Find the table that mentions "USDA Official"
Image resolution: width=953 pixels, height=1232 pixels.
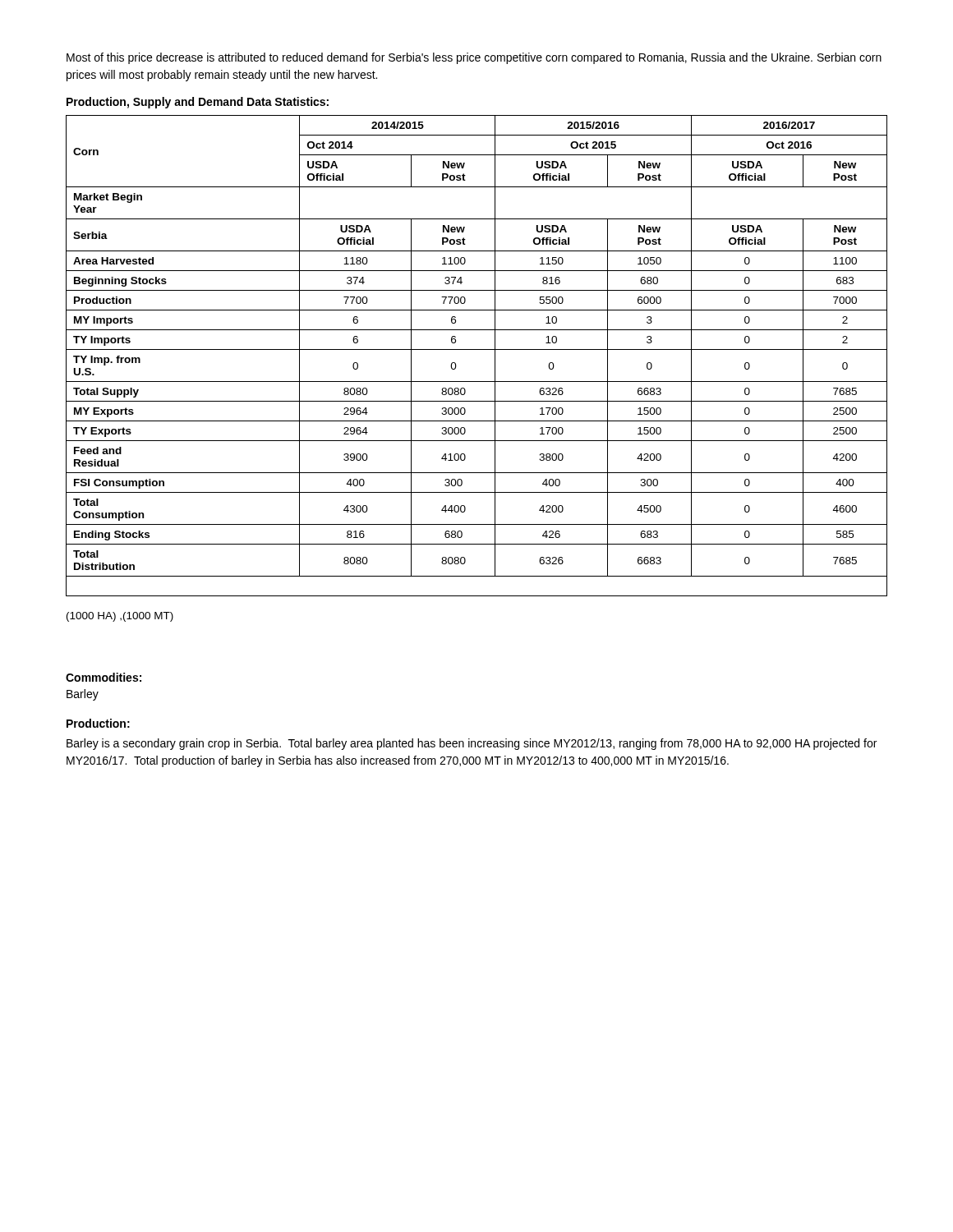pyautogui.click(x=476, y=356)
